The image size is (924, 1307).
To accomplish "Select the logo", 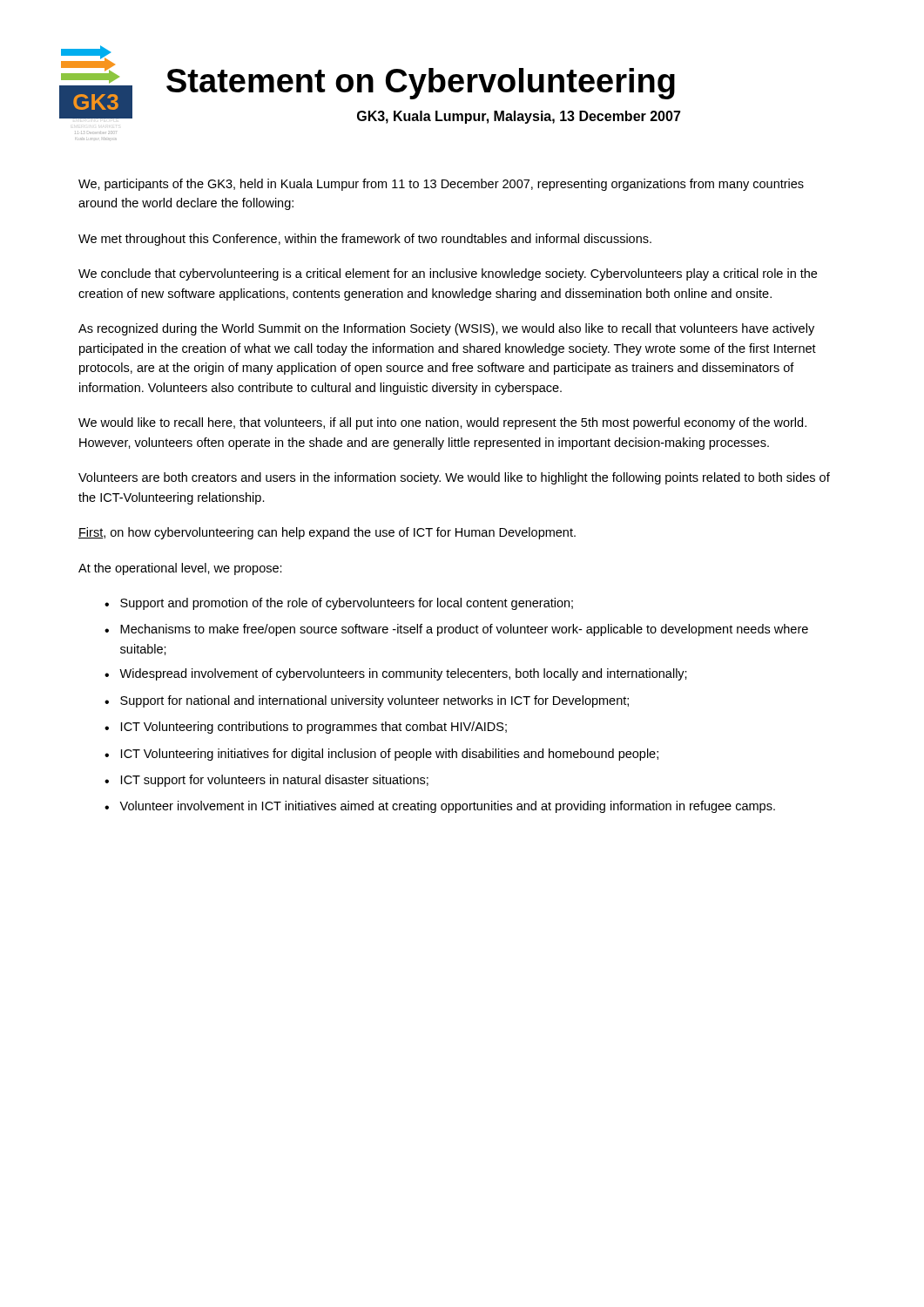I will [100, 94].
